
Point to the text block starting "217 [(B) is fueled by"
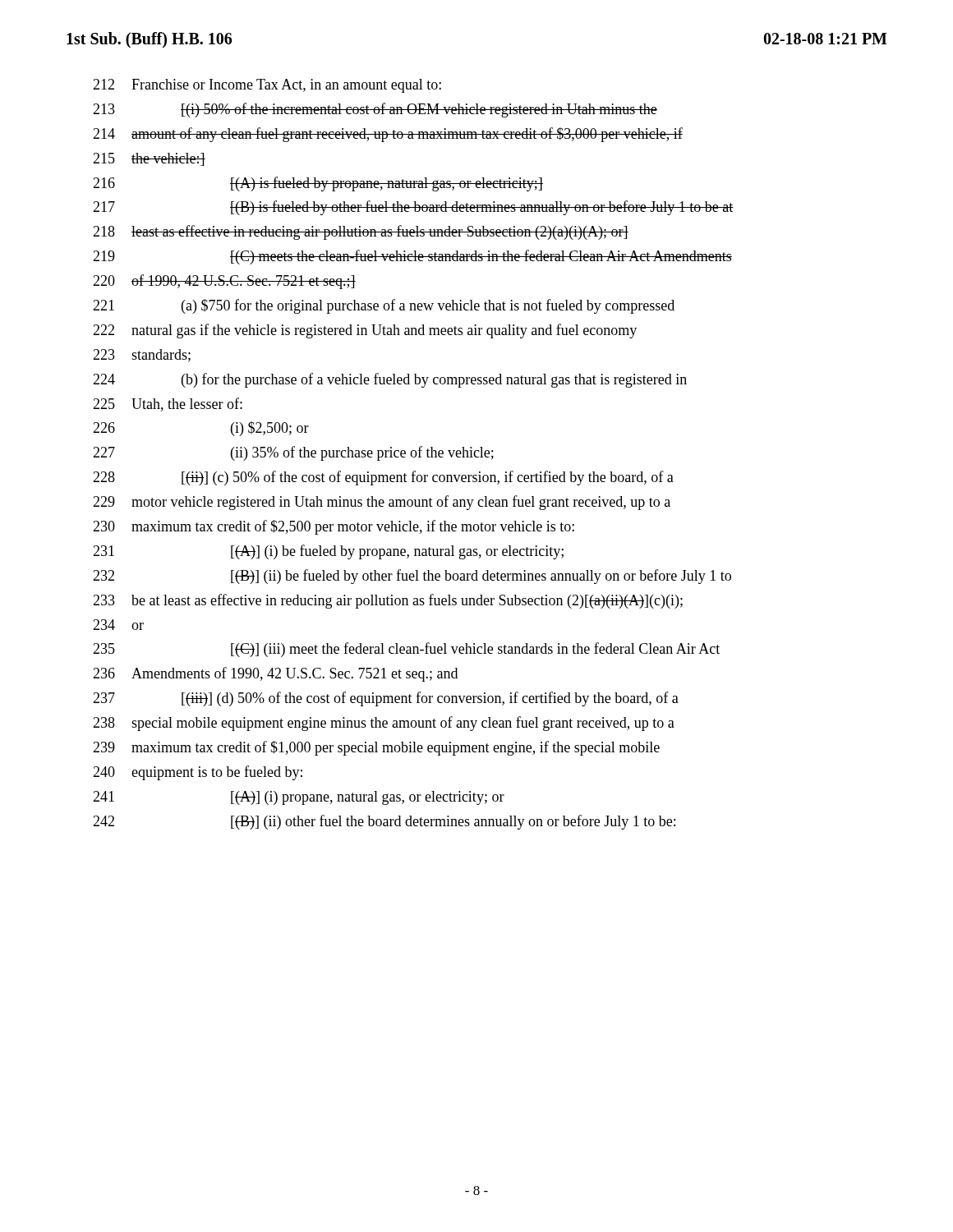coord(476,208)
